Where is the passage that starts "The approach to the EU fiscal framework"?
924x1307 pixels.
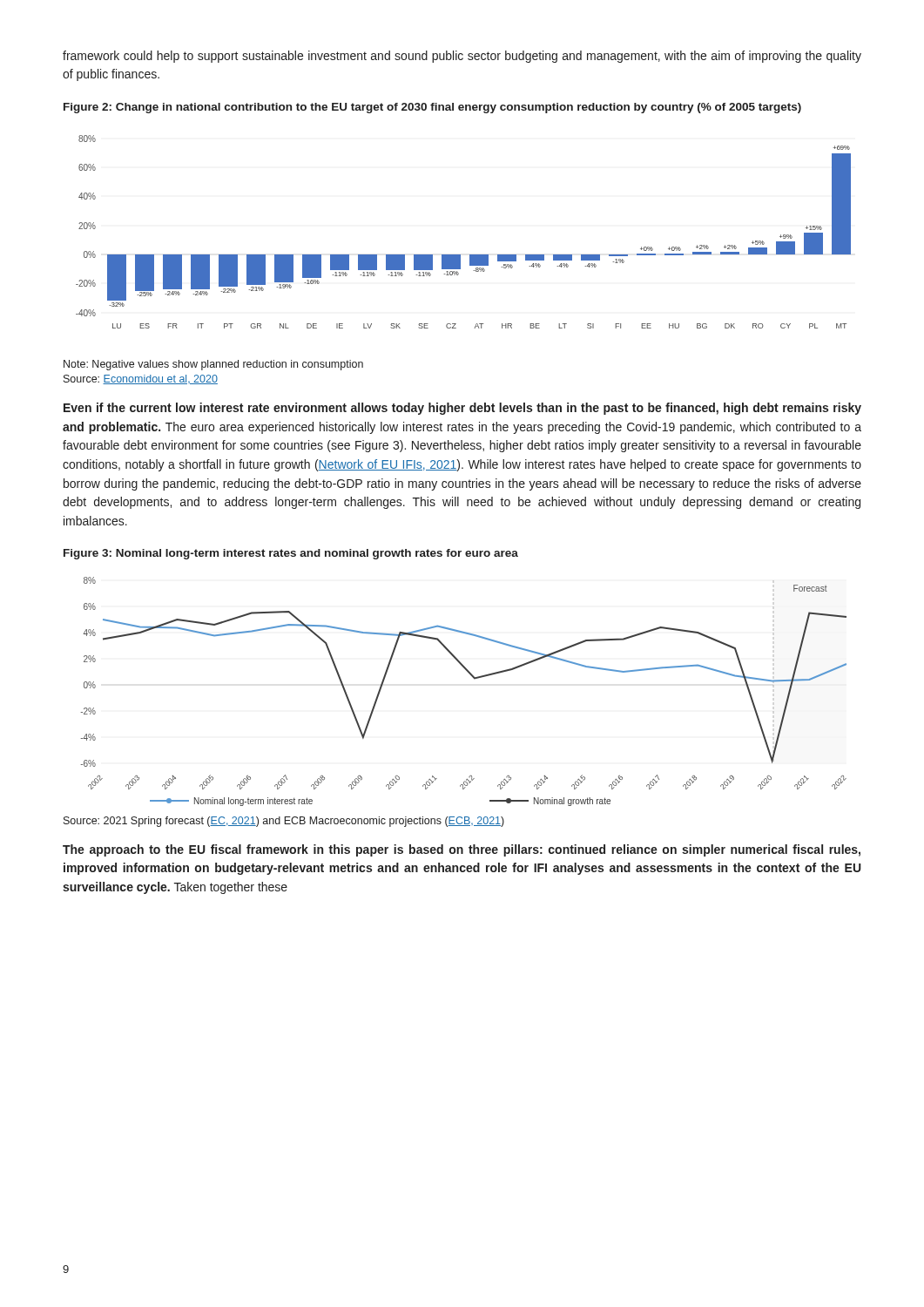click(x=462, y=868)
